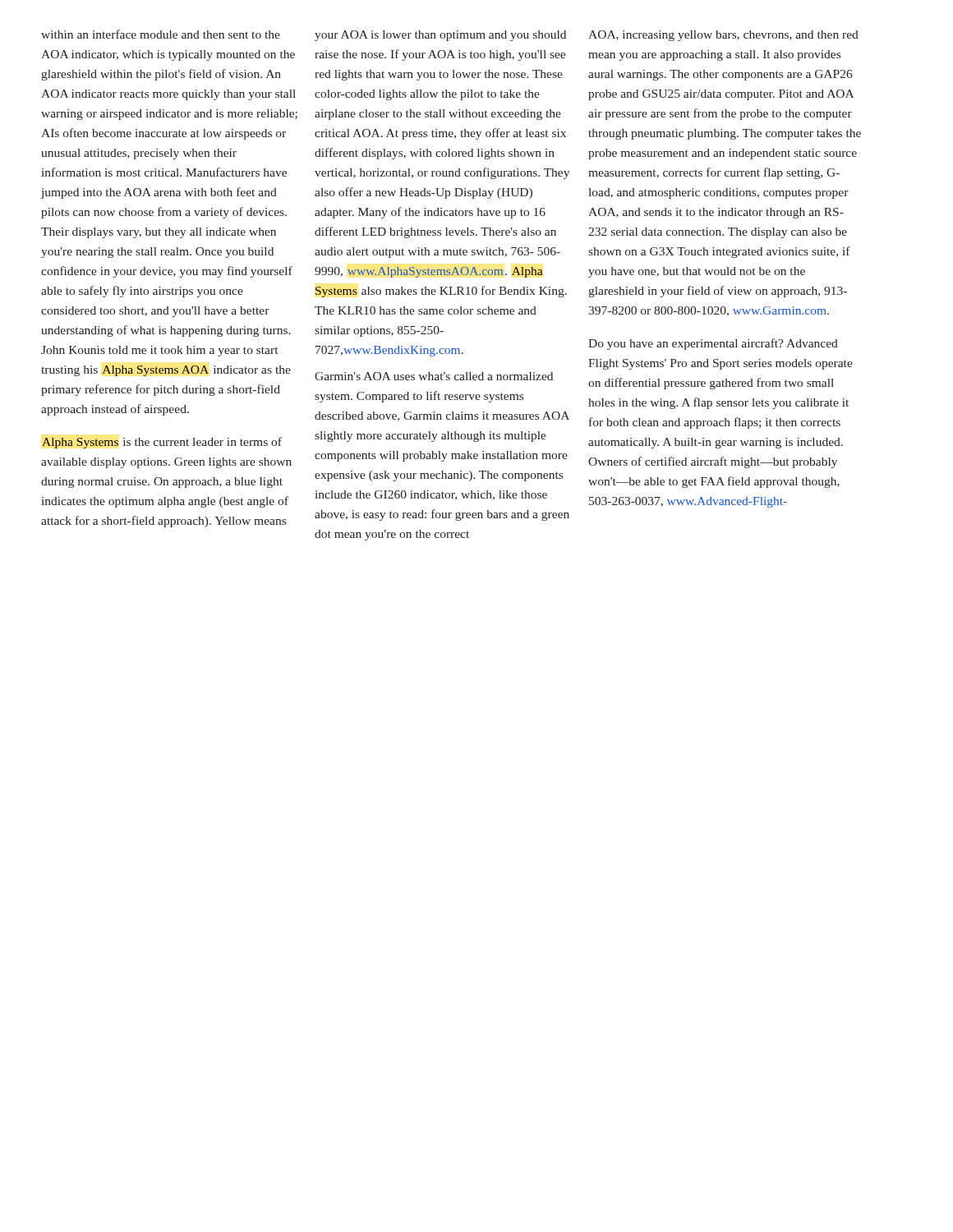953x1232 pixels.
Task: Locate the region starting "AOA, increasing yellow"
Action: [725, 268]
